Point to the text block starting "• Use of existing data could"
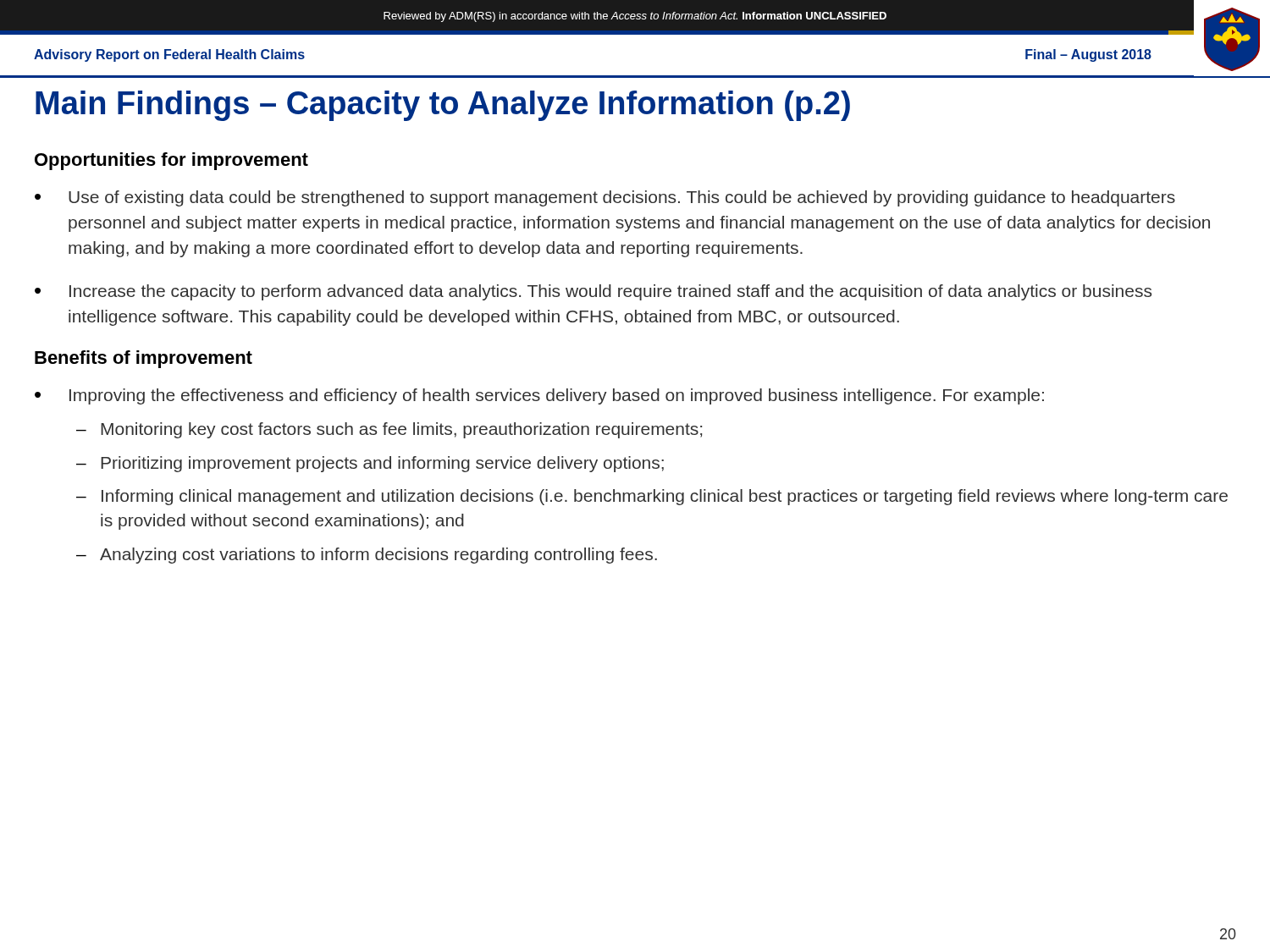Screen dimensions: 952x1270 tap(635, 223)
